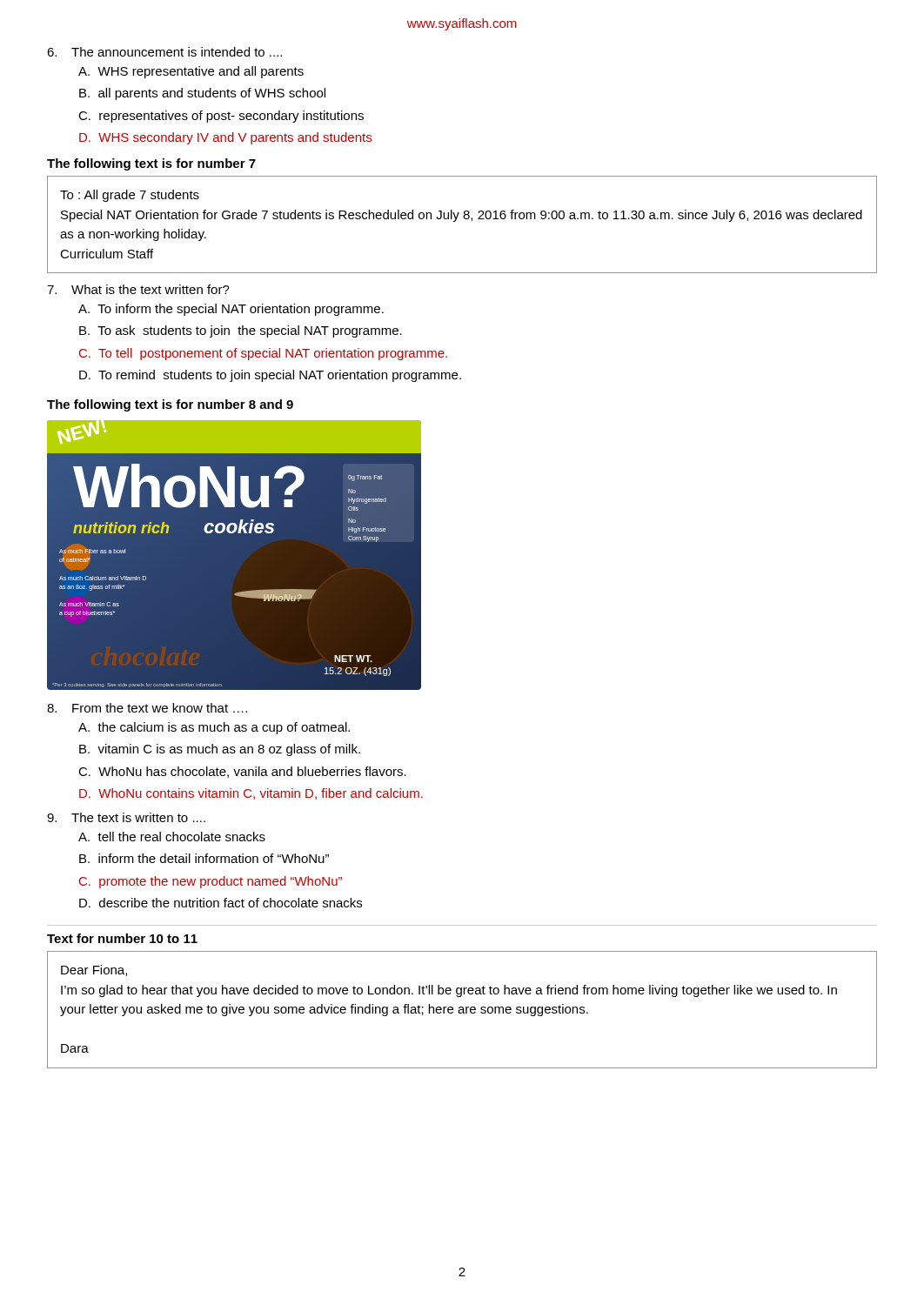This screenshot has height=1305, width=924.
Task: Navigate to the region starting "D. WHS secondary IV and V"
Action: click(225, 137)
